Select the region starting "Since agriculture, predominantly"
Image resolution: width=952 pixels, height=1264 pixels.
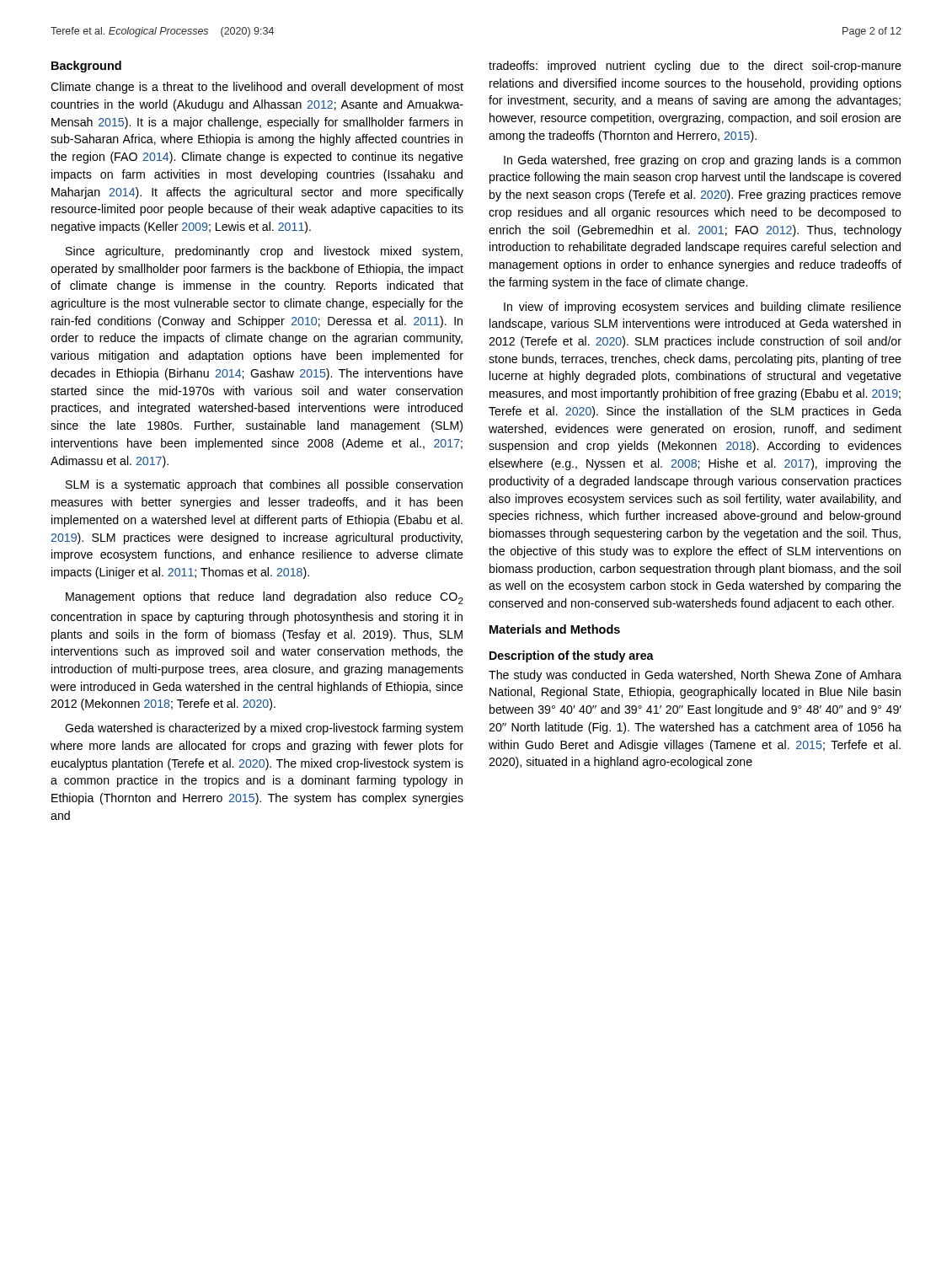click(x=257, y=356)
